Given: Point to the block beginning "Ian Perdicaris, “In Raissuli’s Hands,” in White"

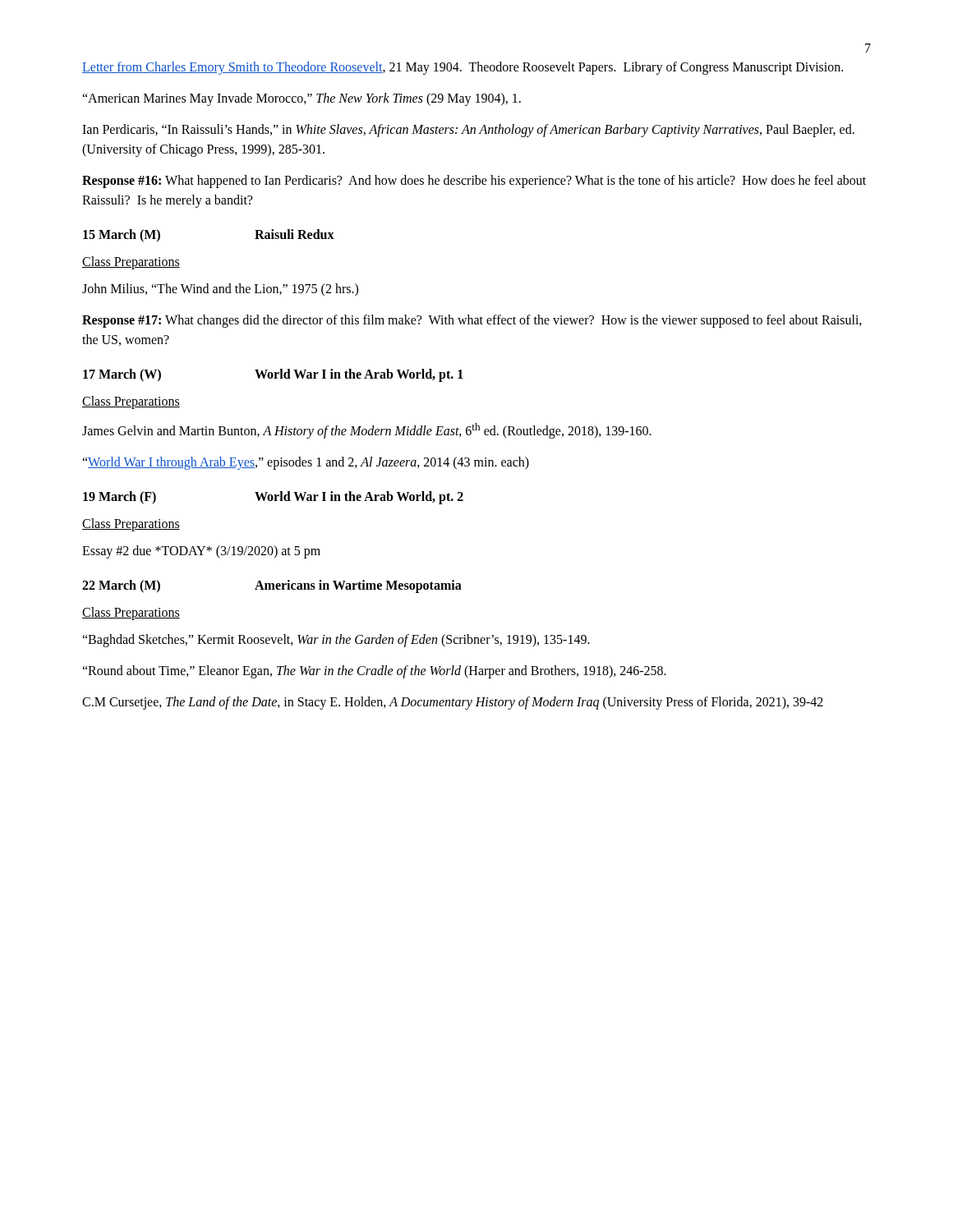Looking at the screenshot, I should (469, 139).
